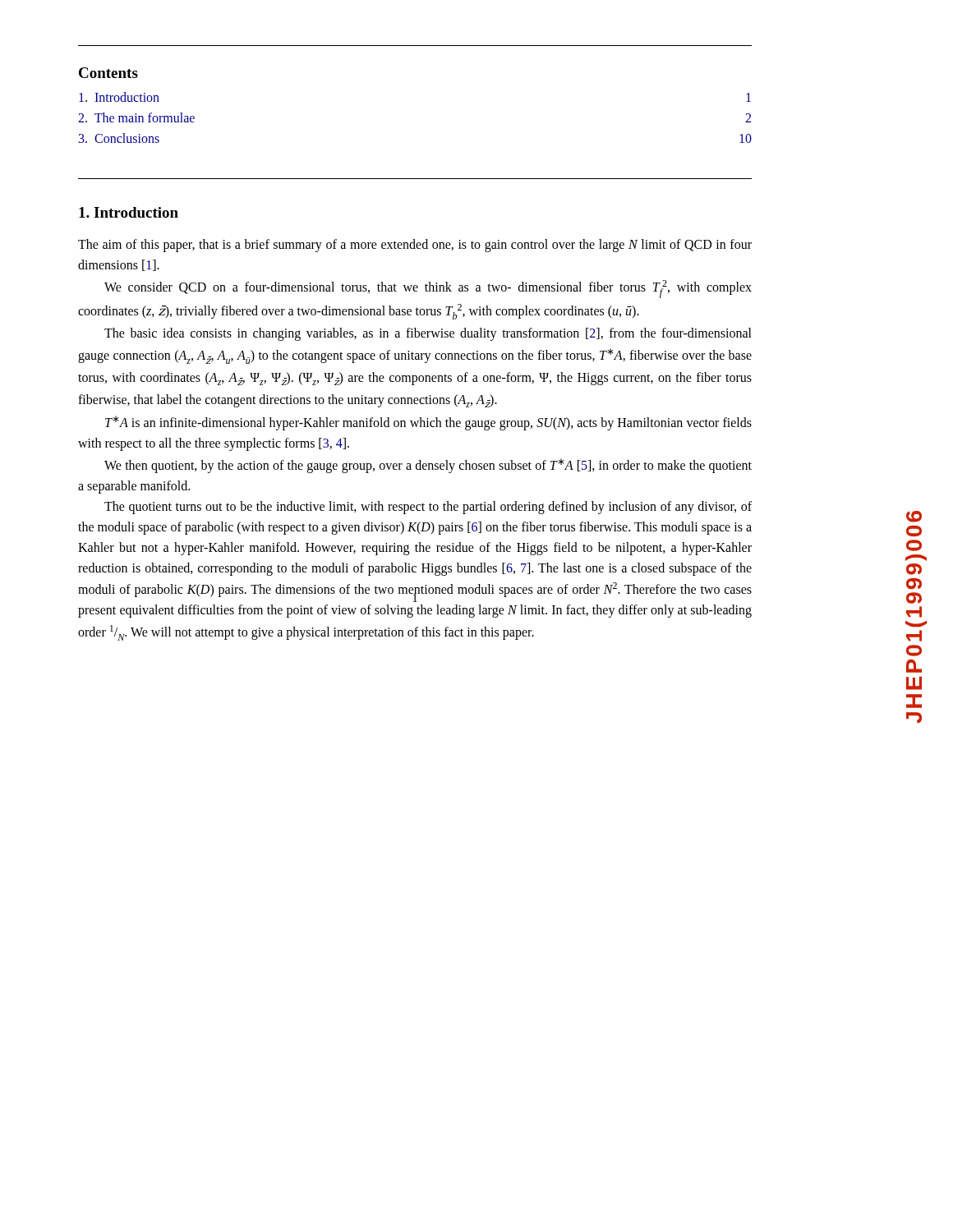This screenshot has height=1232, width=953.
Task: Point to "Introduction 1"
Action: [x=128, y=97]
